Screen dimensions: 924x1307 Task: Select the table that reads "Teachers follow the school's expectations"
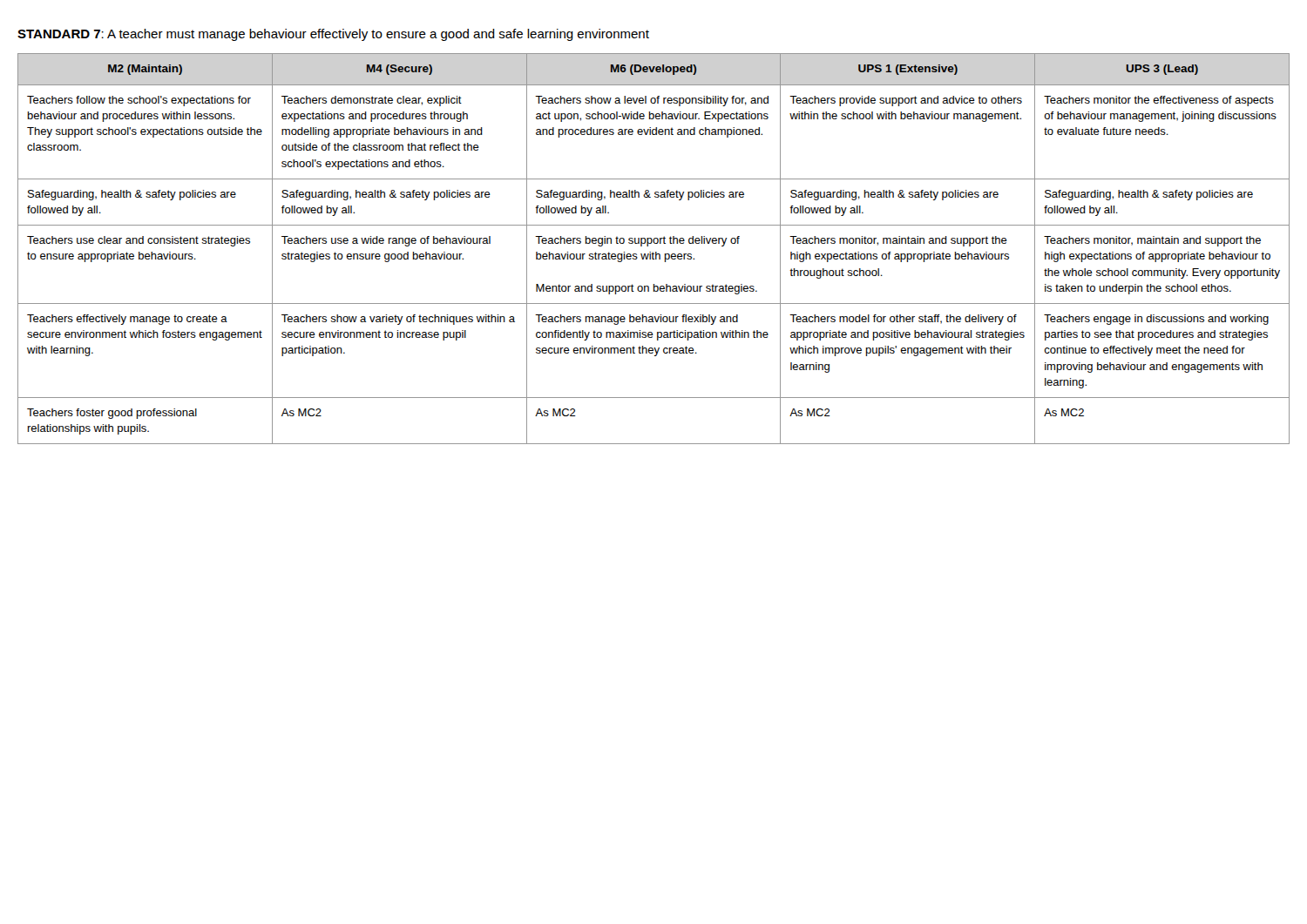pyautogui.click(x=654, y=249)
